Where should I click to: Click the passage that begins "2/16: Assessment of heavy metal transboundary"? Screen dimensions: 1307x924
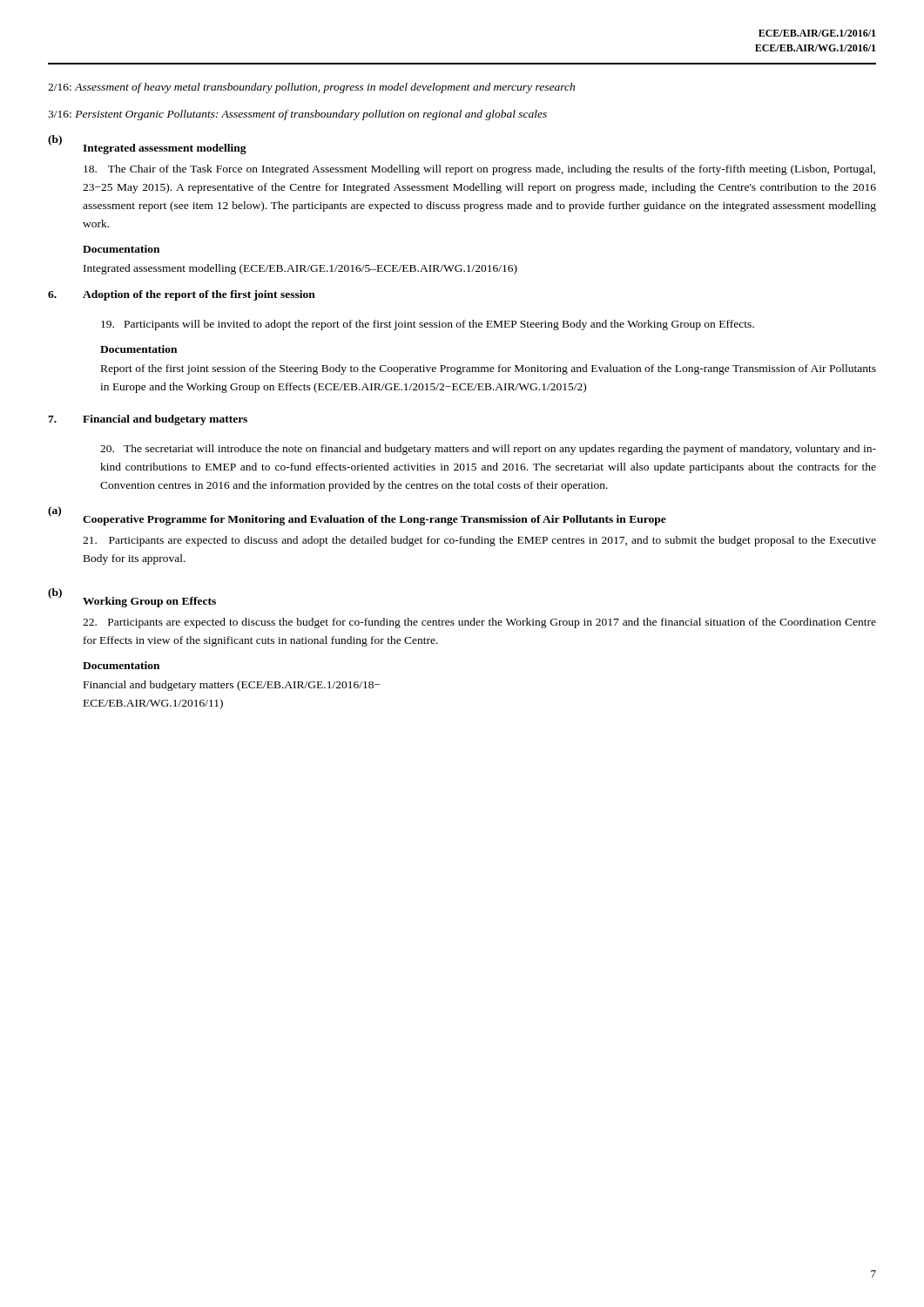312,87
